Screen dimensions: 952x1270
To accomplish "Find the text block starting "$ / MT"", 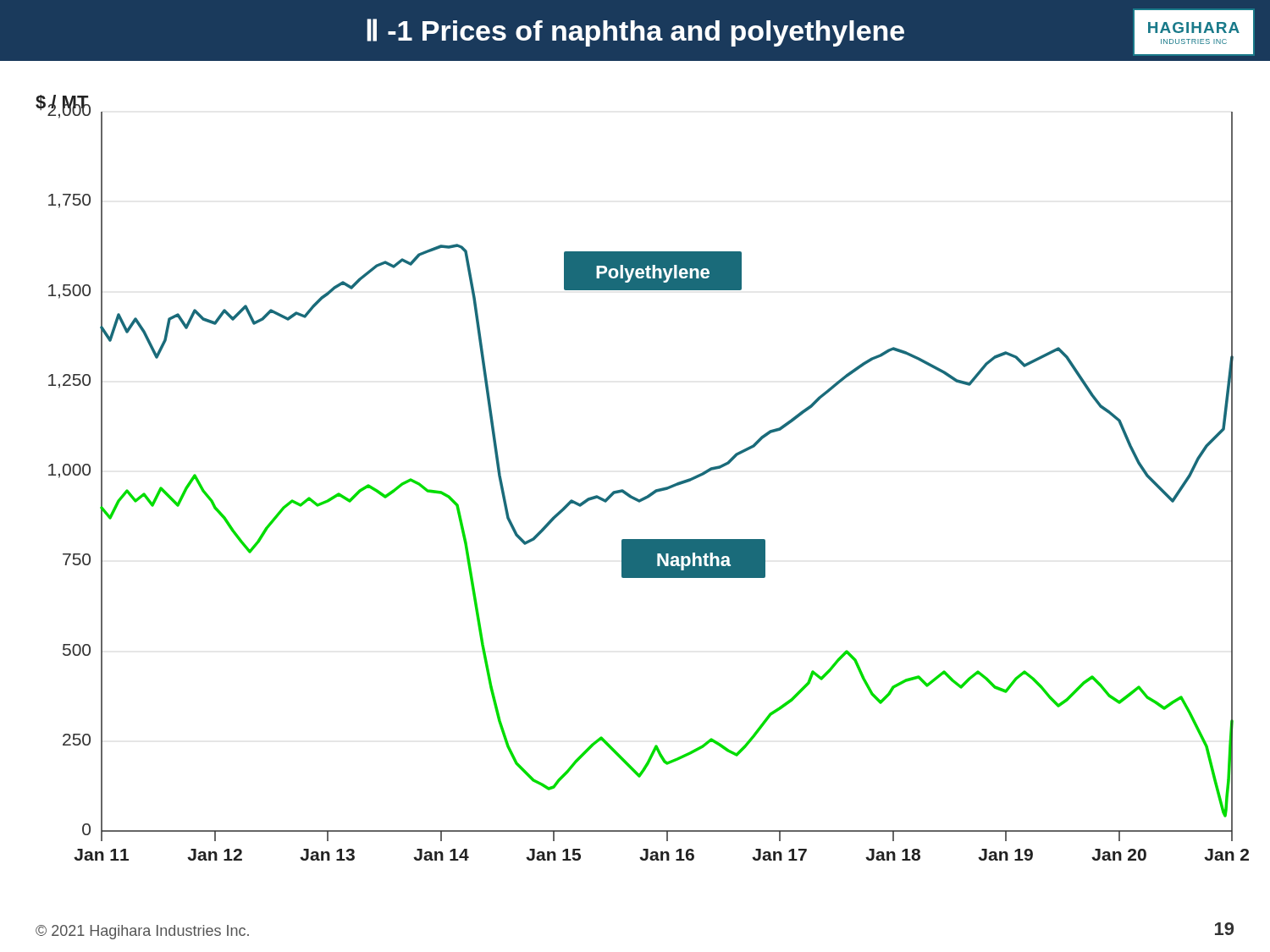I will (x=62, y=102).
